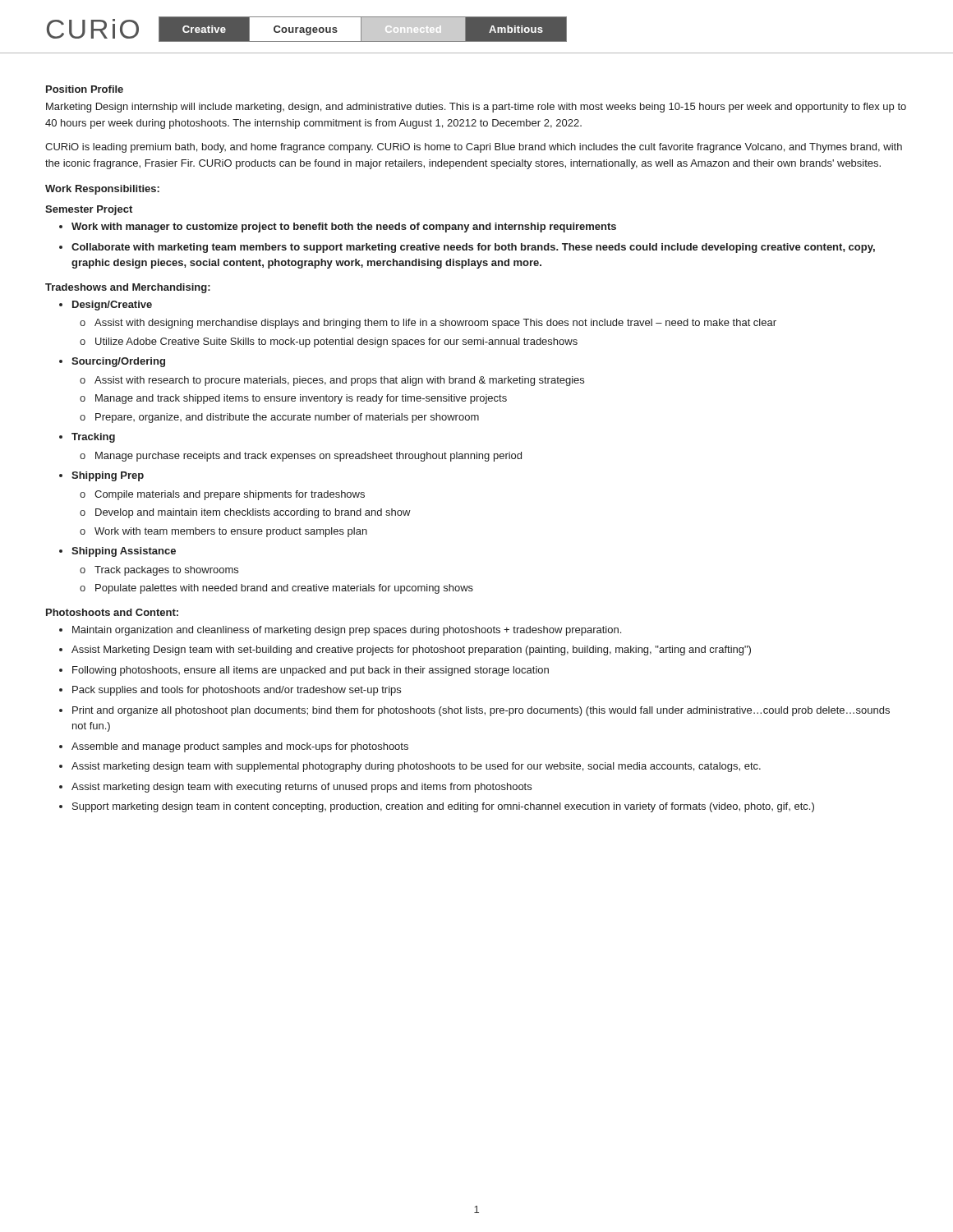This screenshot has width=953, height=1232.
Task: Click the passage that begins "Shipping Prep Compile materials and prepare shipments"
Action: [x=108, y=476]
